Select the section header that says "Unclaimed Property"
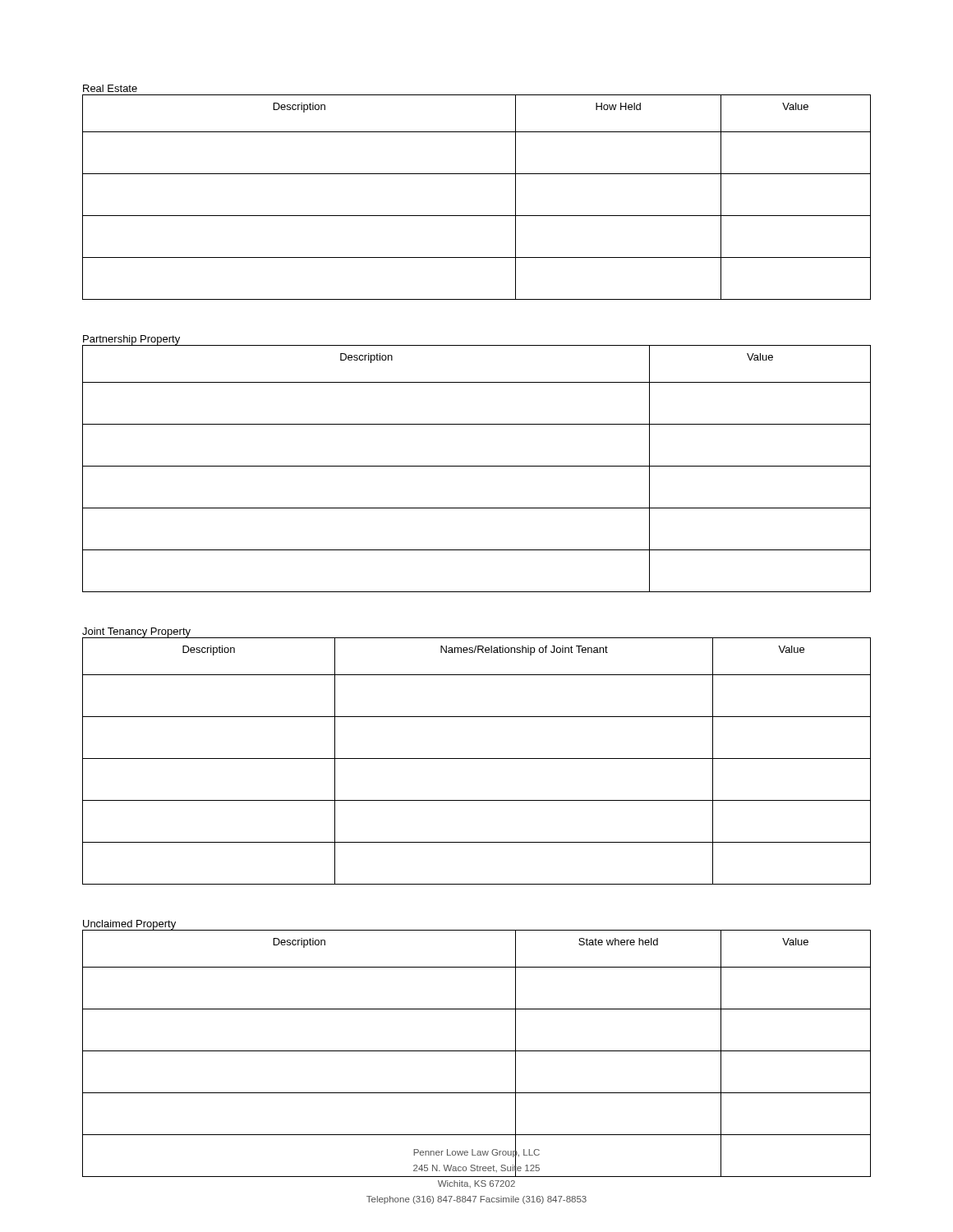Viewport: 953px width, 1232px height. (x=129, y=924)
